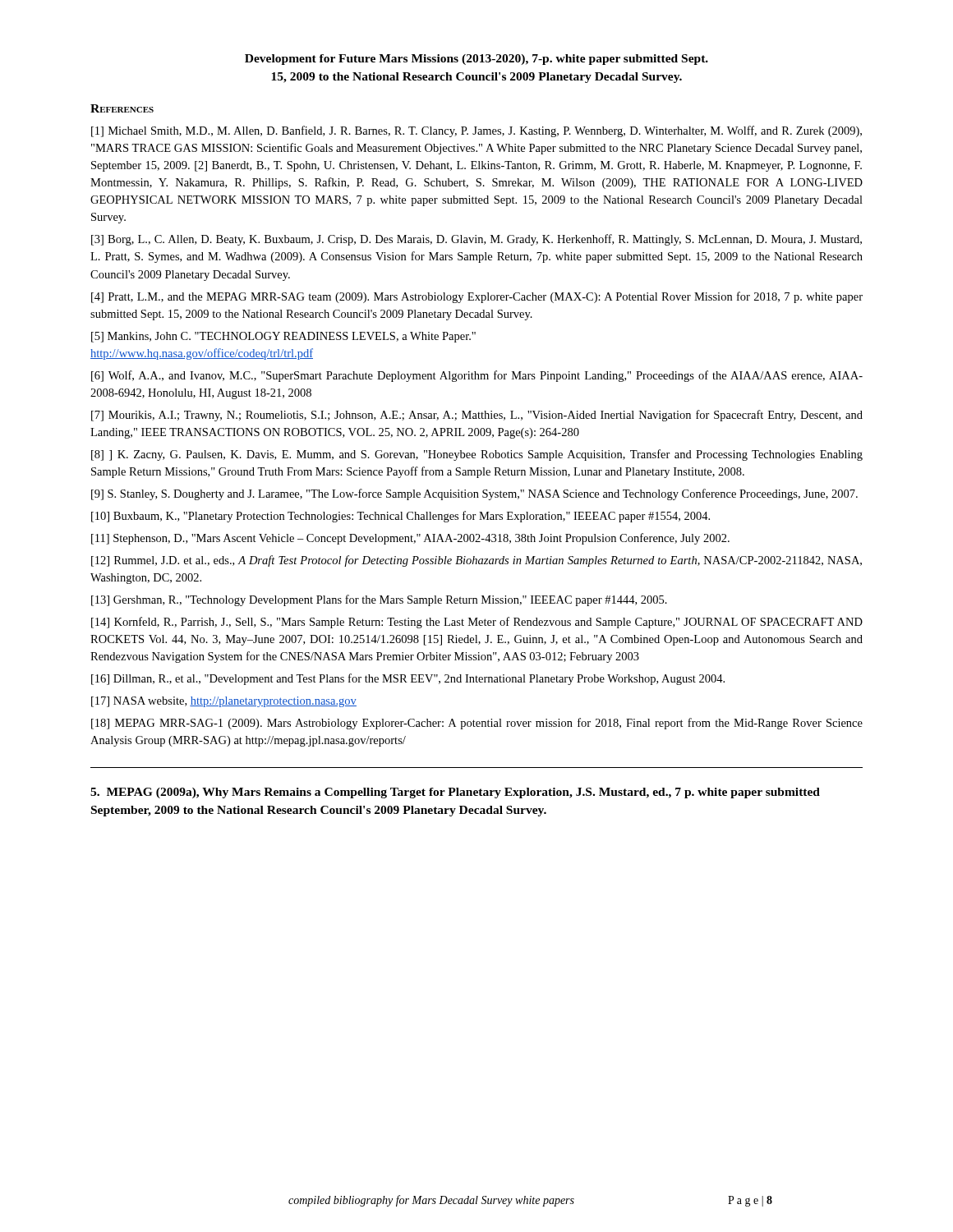953x1232 pixels.
Task: Locate the text block containing "MEPAG (2009a), Why Mars Remains a"
Action: [x=455, y=800]
